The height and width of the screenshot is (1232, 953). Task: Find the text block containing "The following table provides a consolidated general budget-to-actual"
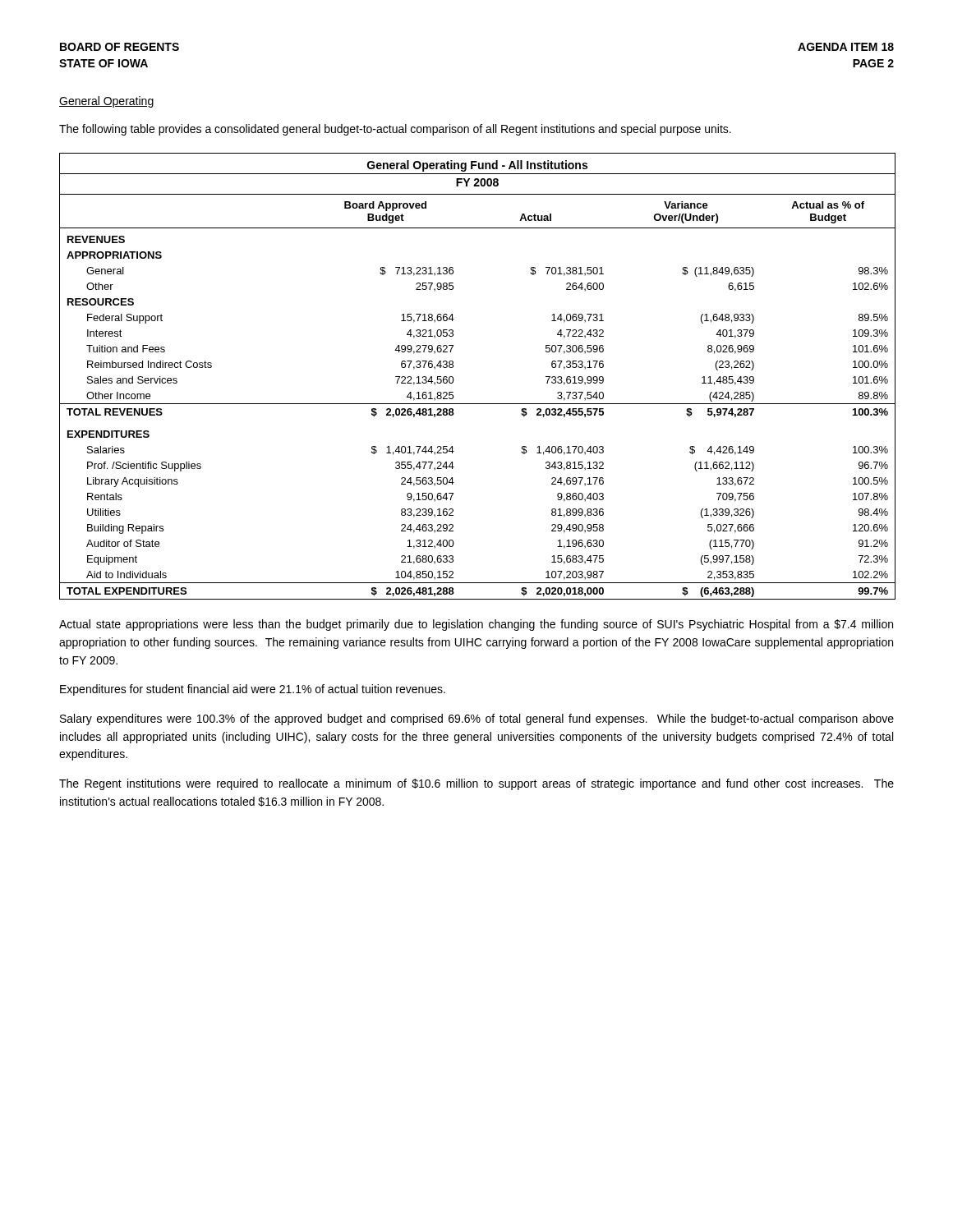point(395,129)
